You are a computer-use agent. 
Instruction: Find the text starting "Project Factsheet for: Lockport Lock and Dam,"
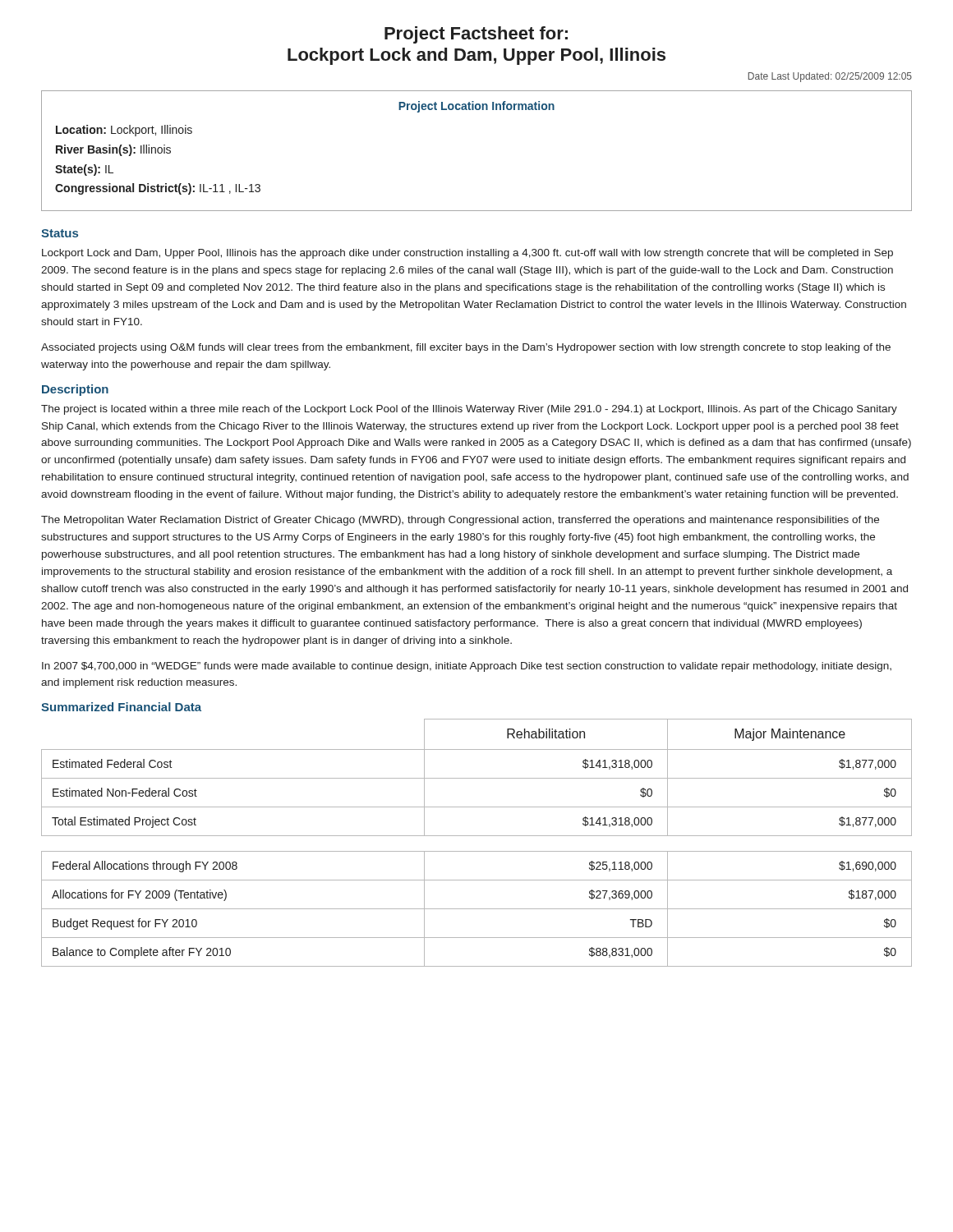coord(476,44)
